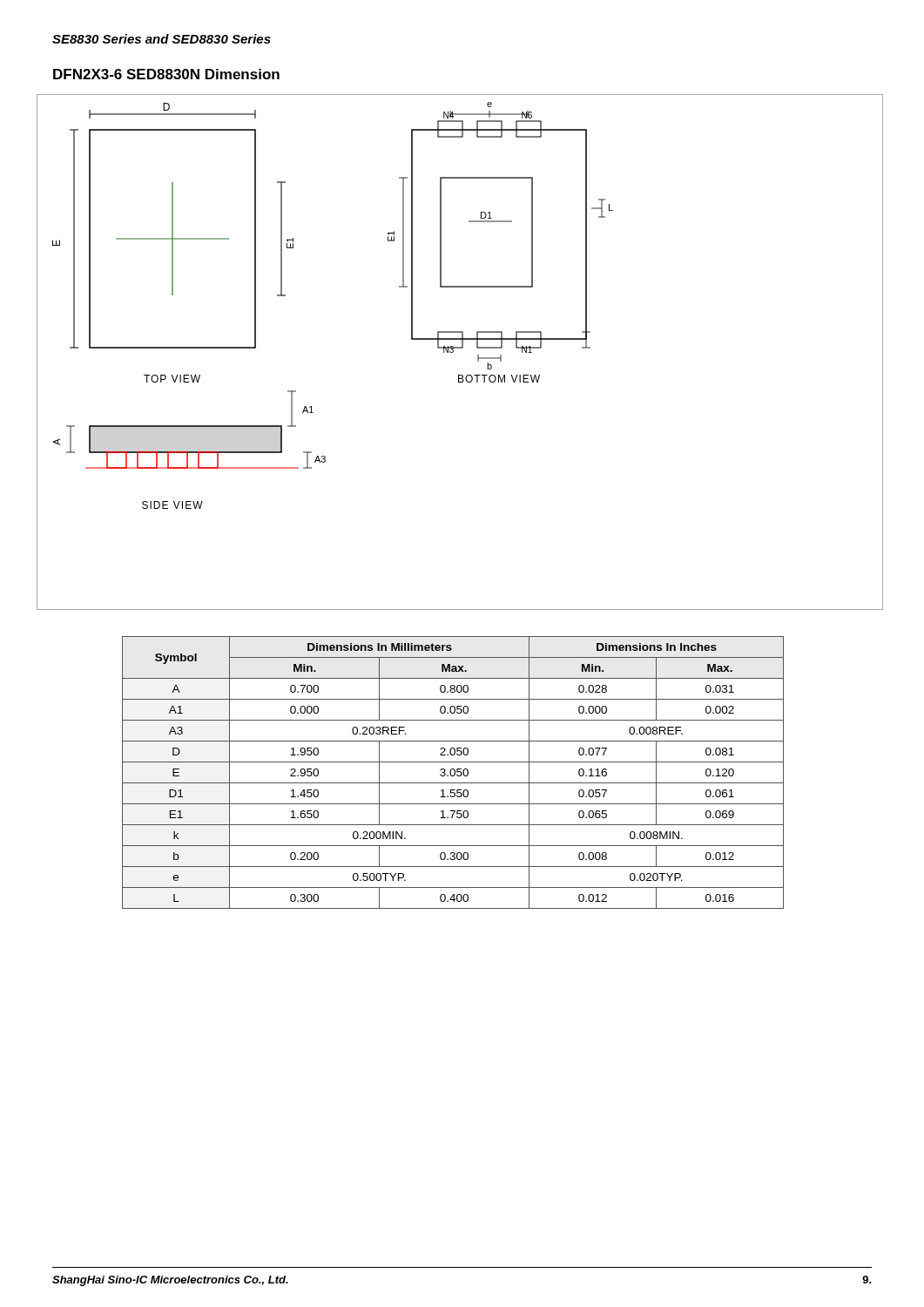The image size is (924, 1307).
Task: Click a engineering diagram
Action: pyautogui.click(x=460, y=352)
